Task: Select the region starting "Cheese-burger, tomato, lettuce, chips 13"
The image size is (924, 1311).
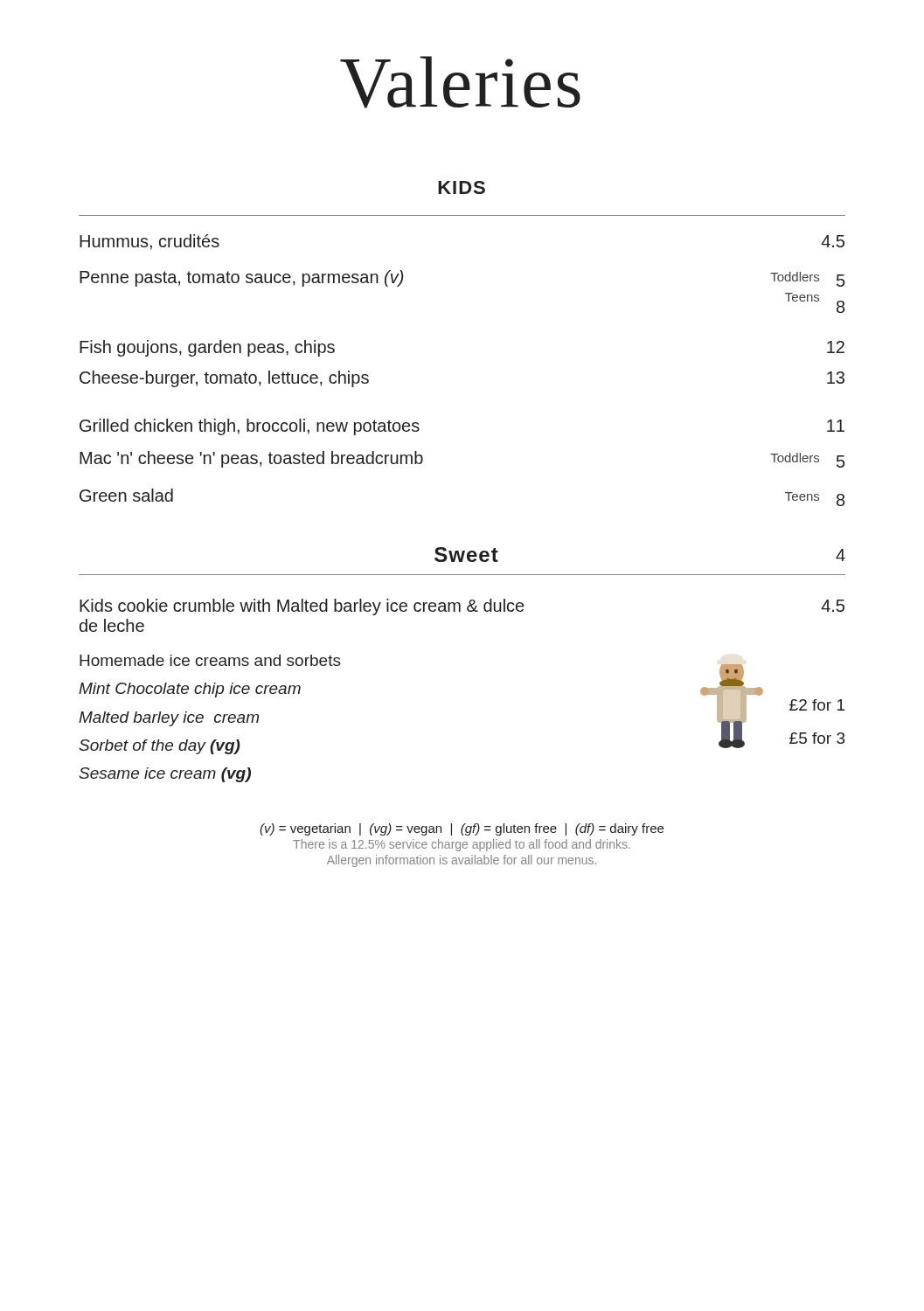Action: pyautogui.click(x=226, y=379)
